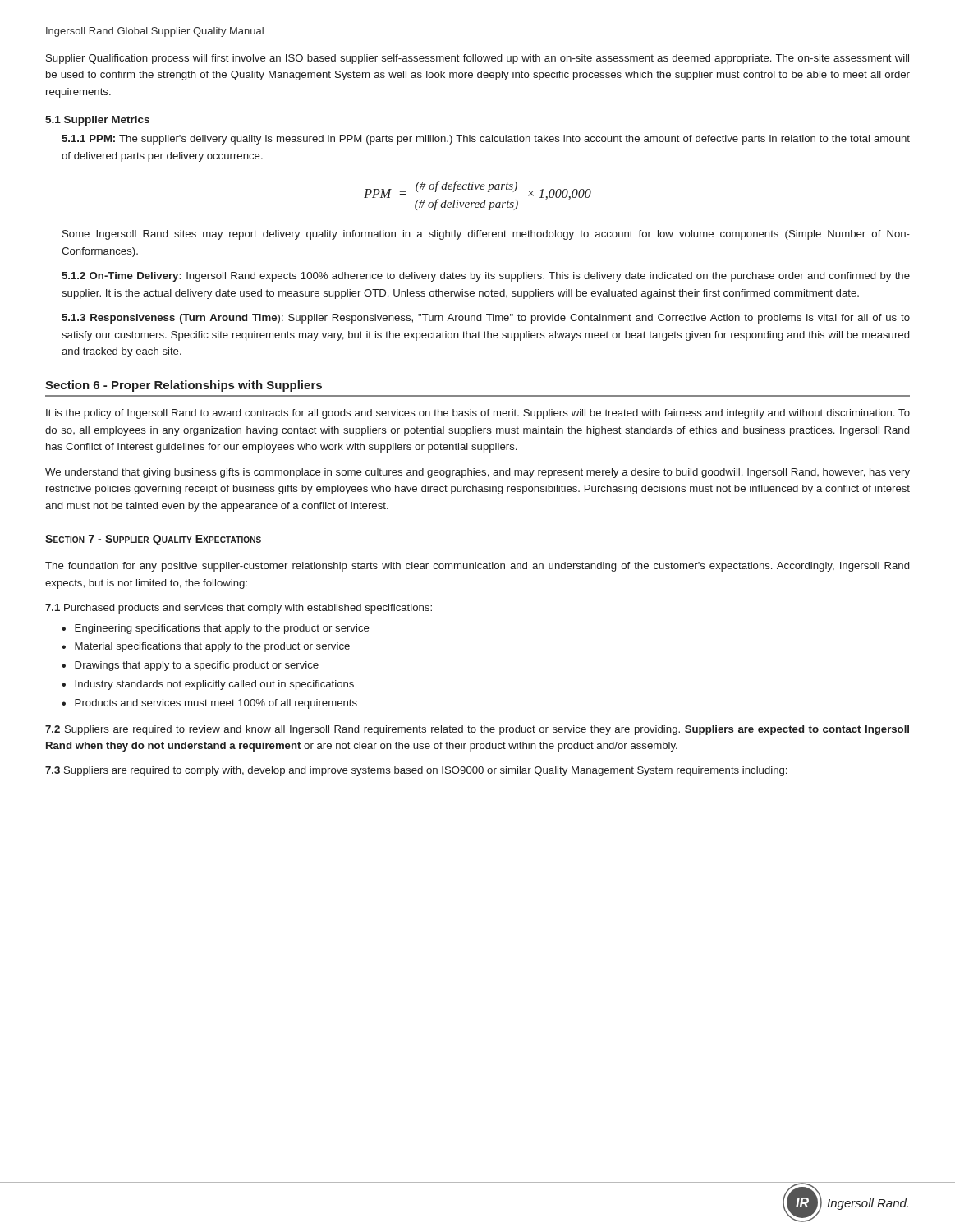Locate the block starting "• Drawings that apply to"
Viewport: 955px width, 1232px height.
[190, 666]
